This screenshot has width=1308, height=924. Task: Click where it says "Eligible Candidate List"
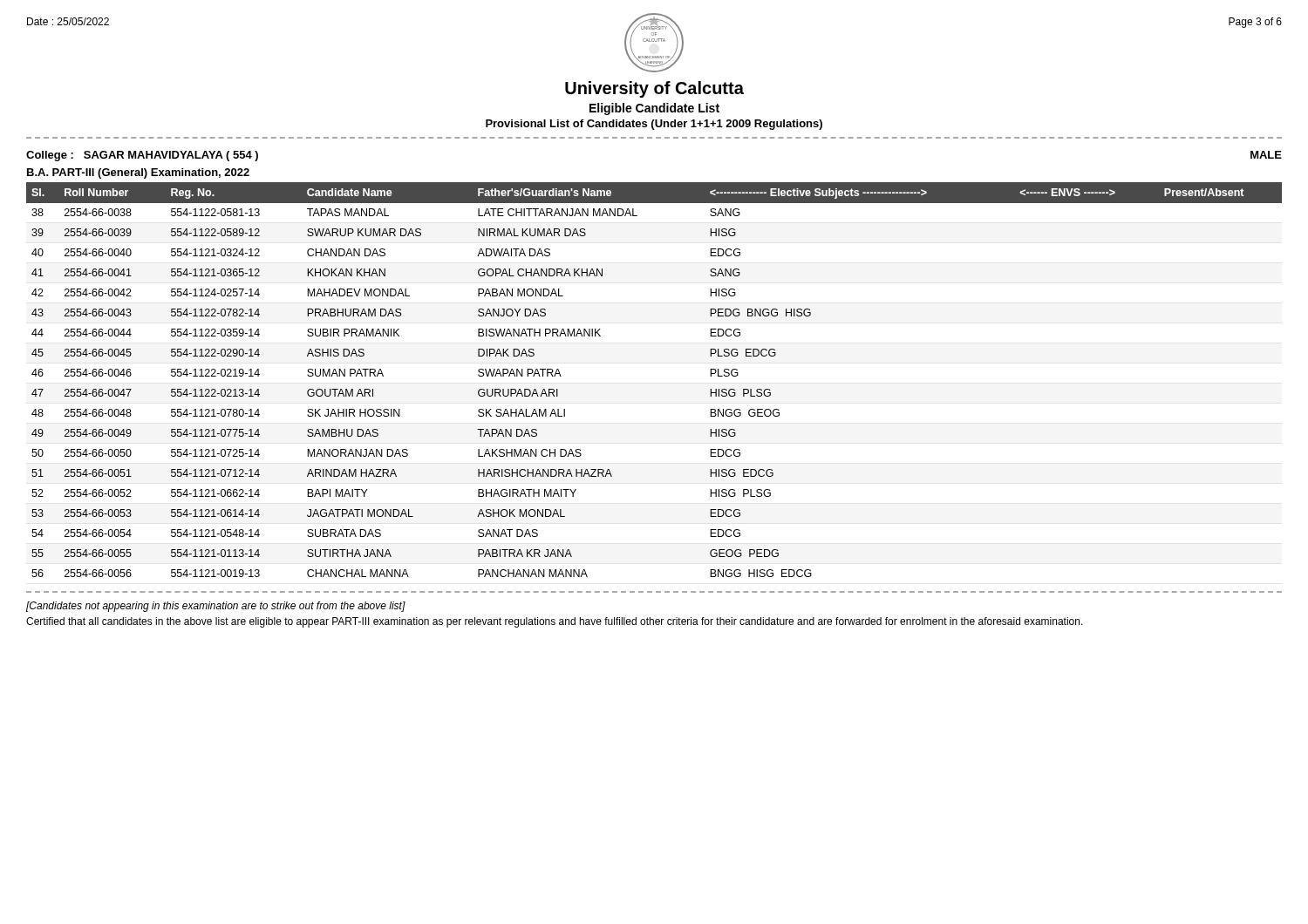point(654,108)
